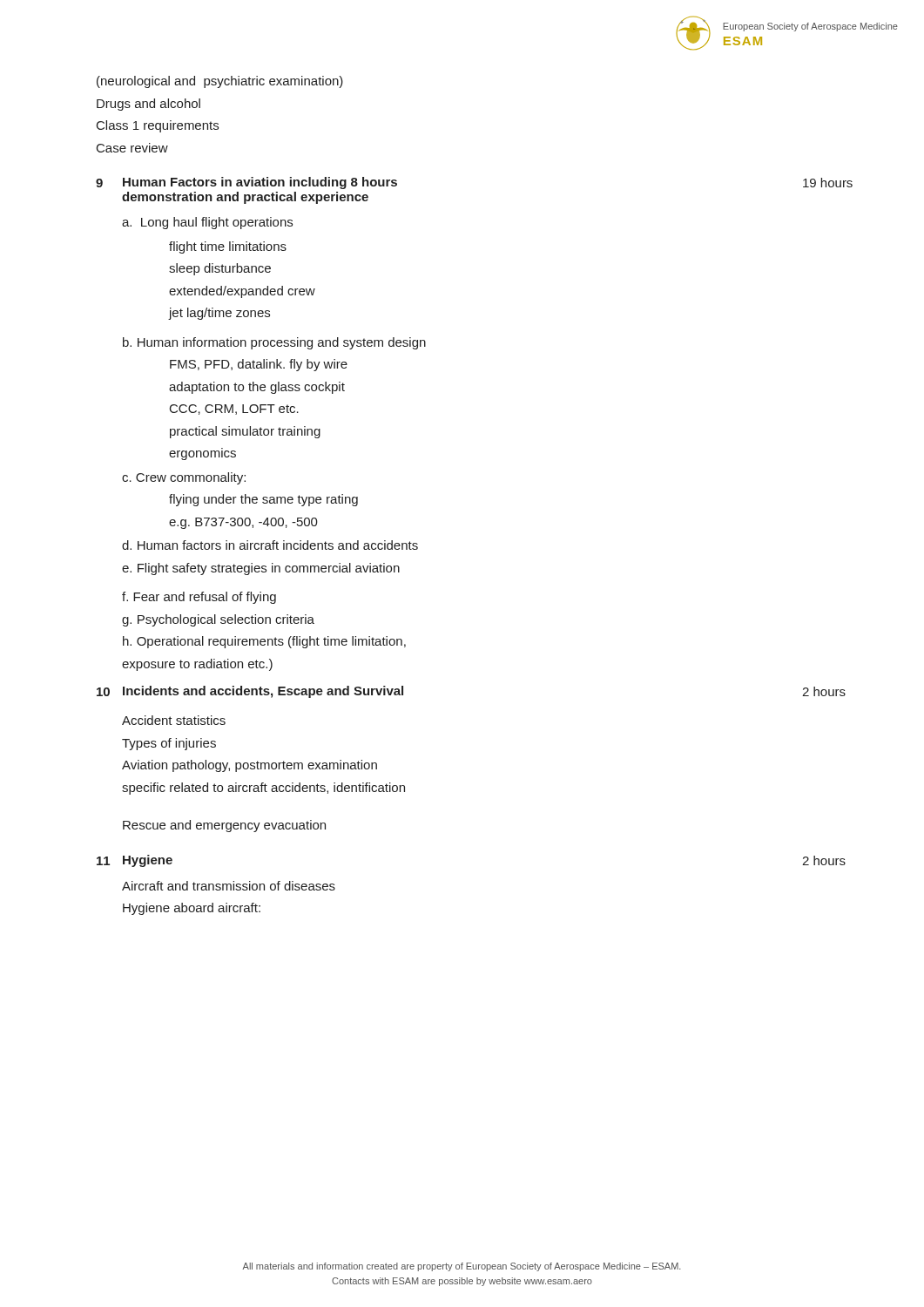The height and width of the screenshot is (1307, 924).
Task: Point to the text starting "Case review"
Action: pos(132,147)
